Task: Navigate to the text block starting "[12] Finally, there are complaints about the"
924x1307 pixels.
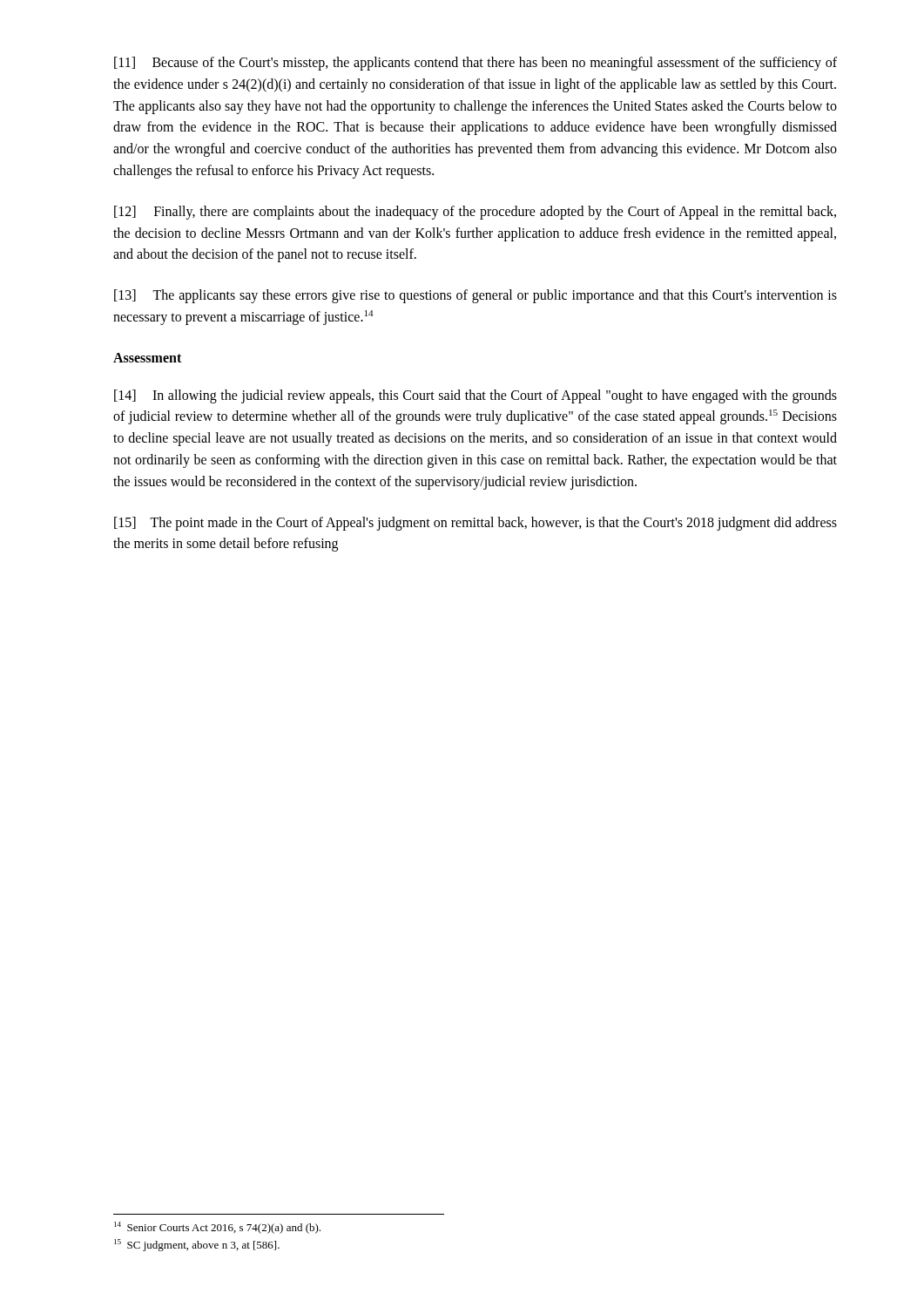Action: 475,233
